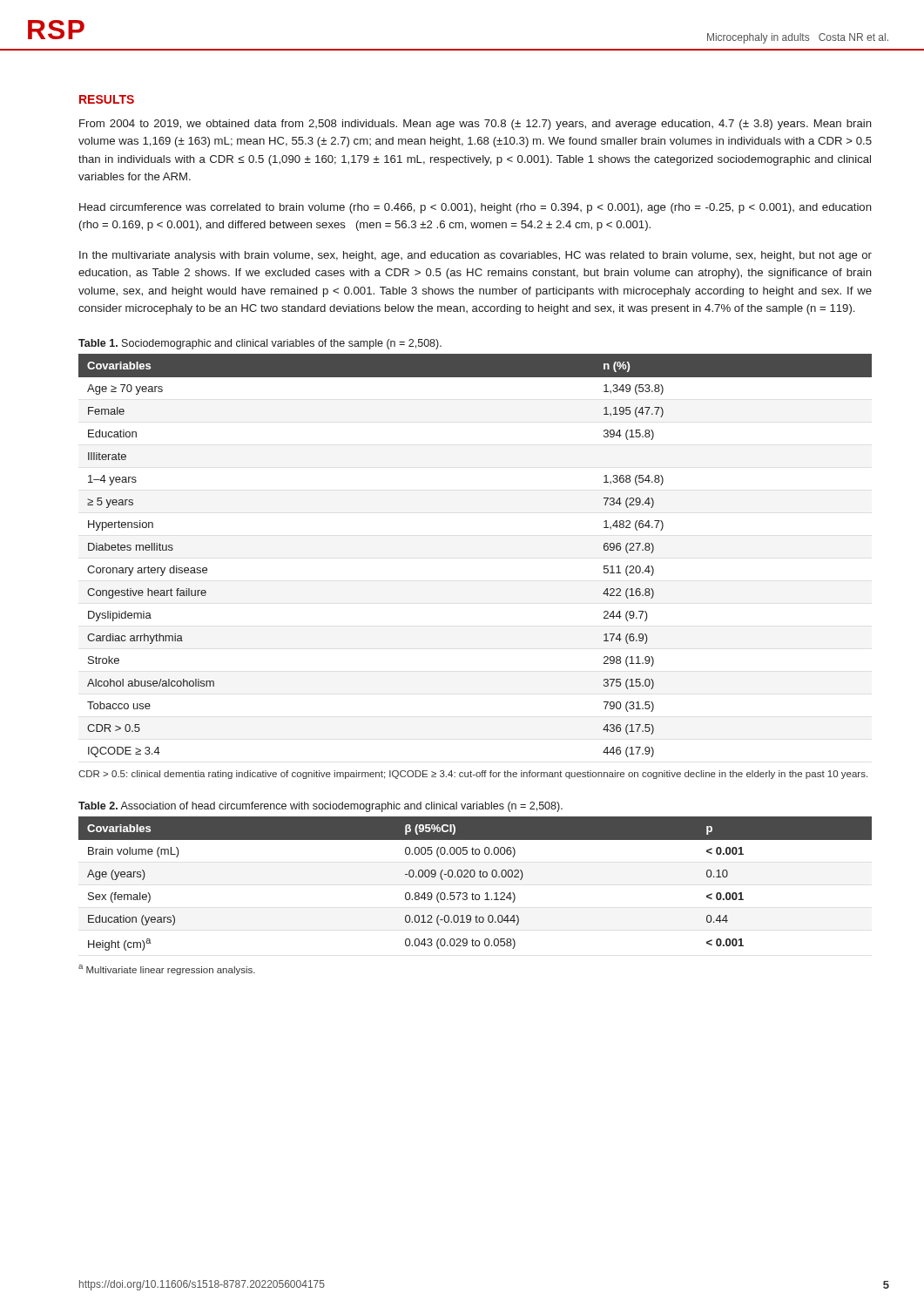The image size is (924, 1307).
Task: Click the section header
Action: [106, 99]
